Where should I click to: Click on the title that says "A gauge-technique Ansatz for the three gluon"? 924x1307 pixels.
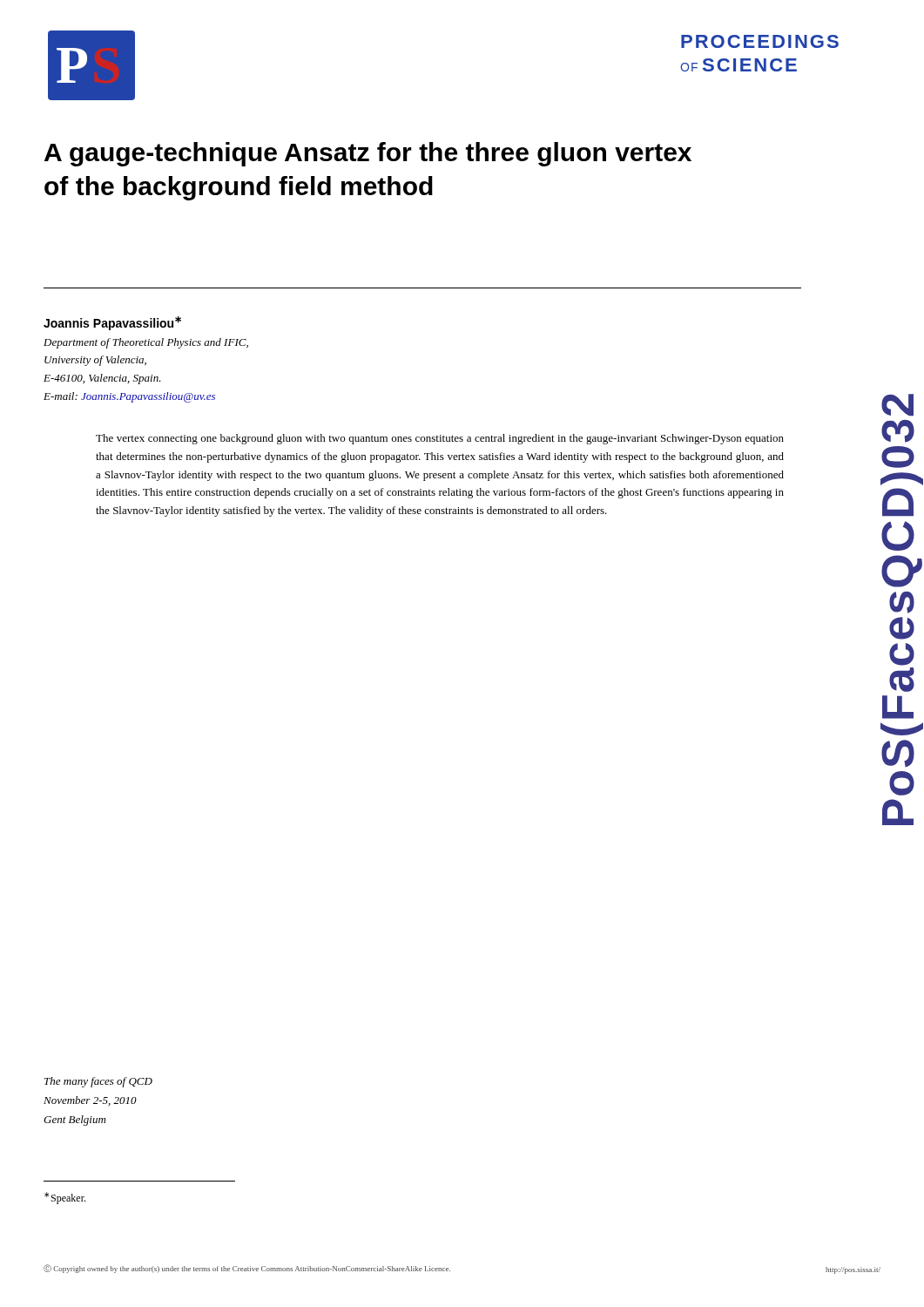coord(401,169)
